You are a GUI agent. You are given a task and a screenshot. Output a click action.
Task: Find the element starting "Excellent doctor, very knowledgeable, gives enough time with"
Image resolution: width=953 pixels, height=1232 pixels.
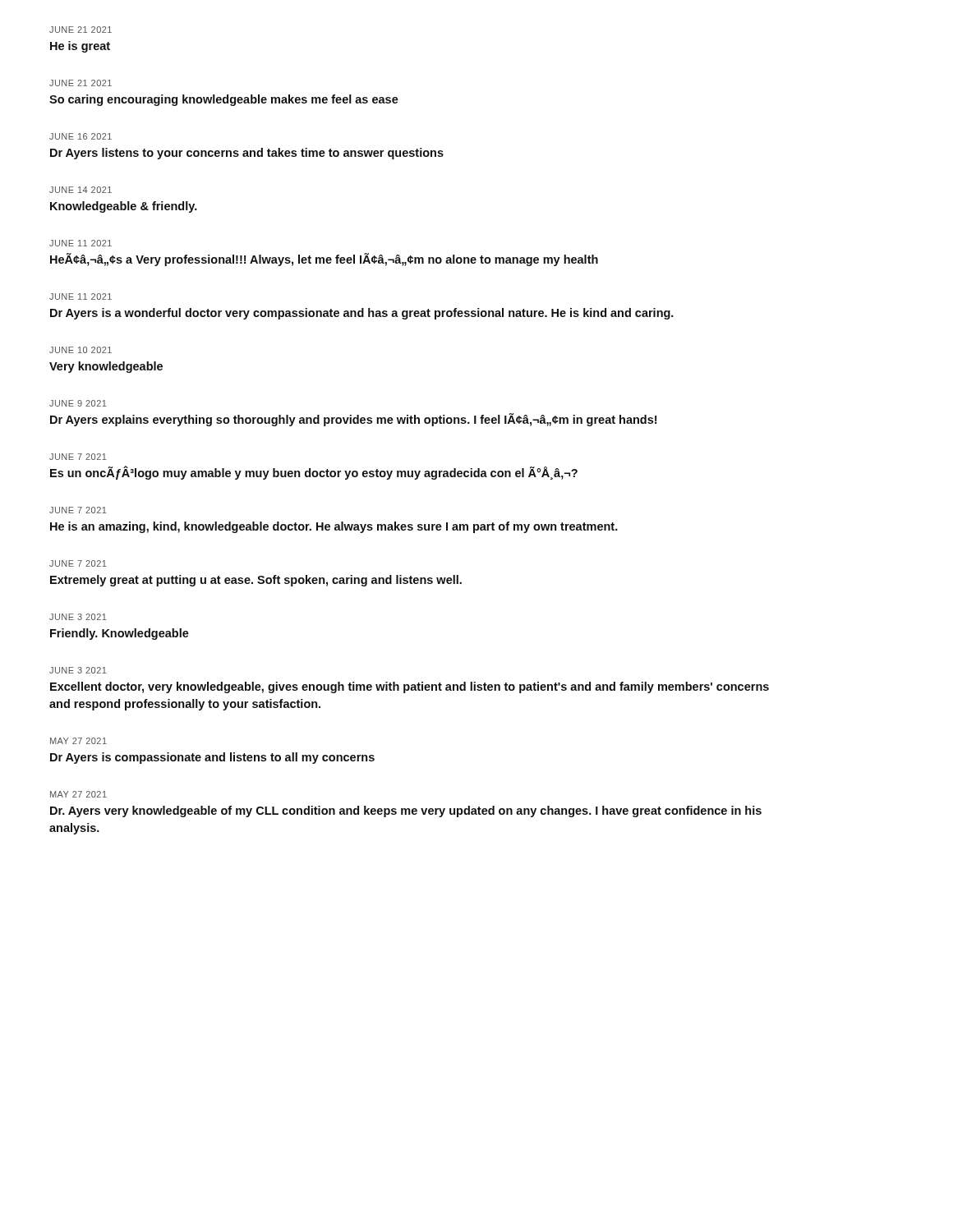[x=409, y=695]
